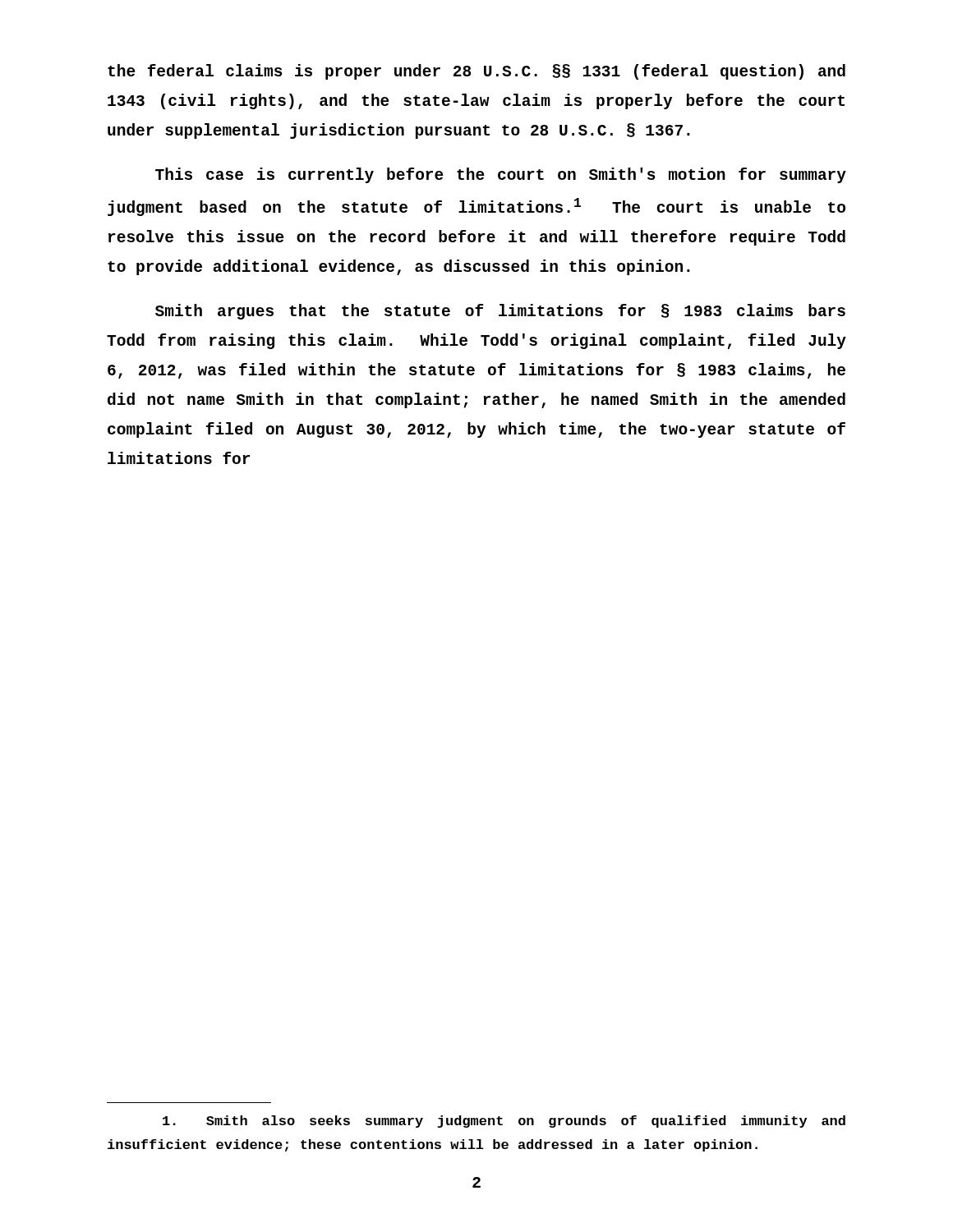Select the footnote that reads "Smith also seeks summary judgment"
This screenshot has height=1232, width=953.
click(x=476, y=1133)
